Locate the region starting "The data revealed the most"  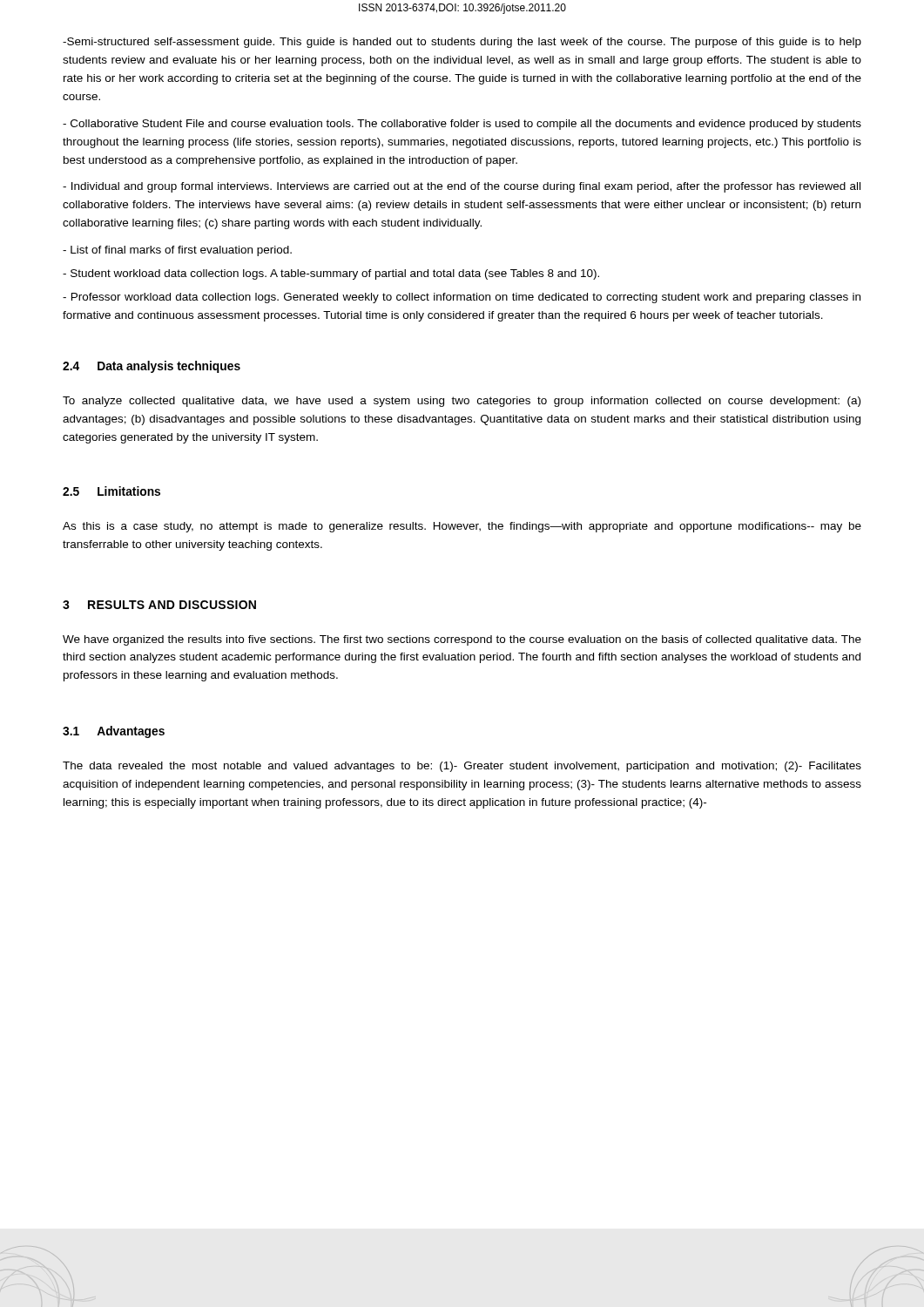pyautogui.click(x=462, y=784)
